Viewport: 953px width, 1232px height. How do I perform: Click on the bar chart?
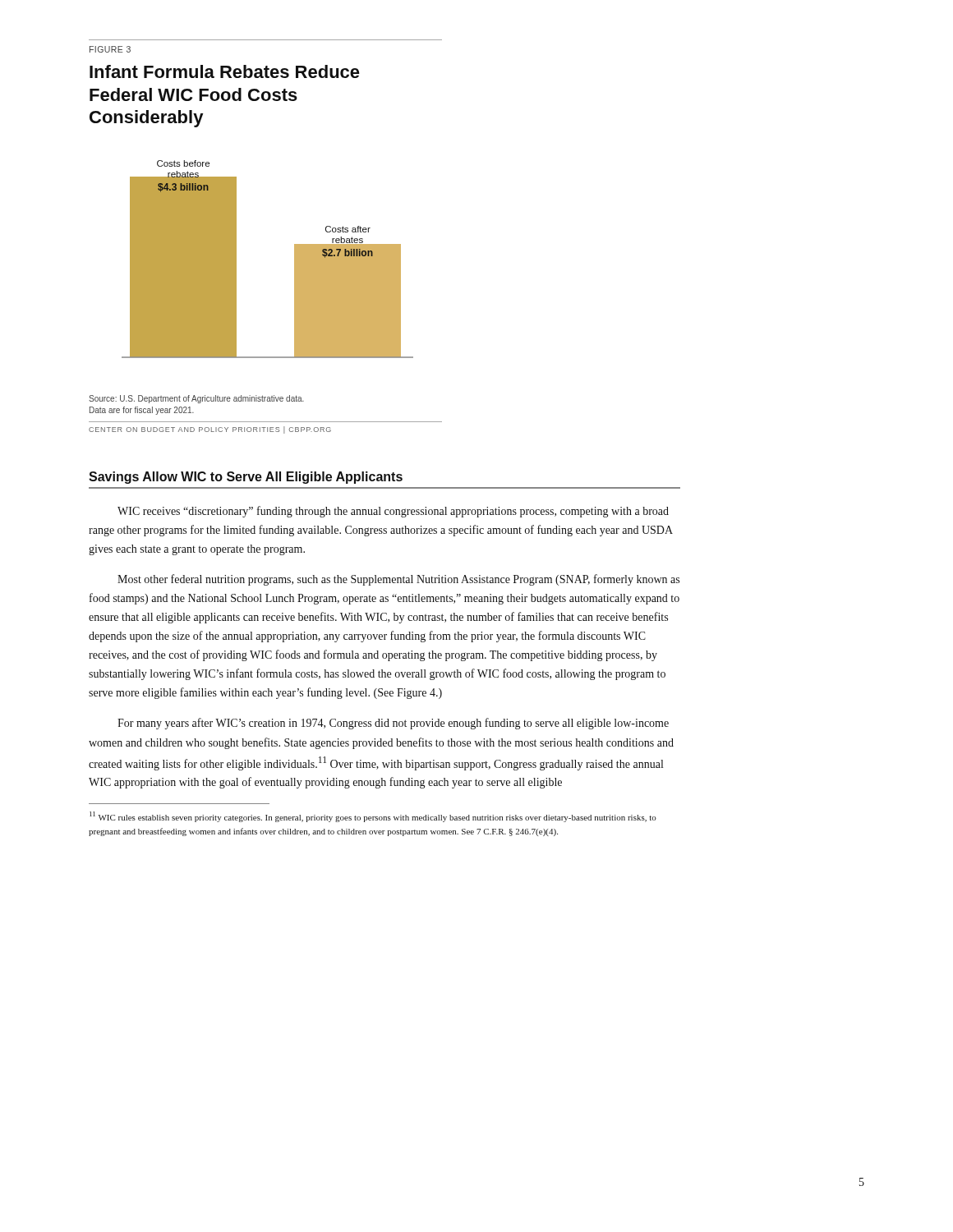pyautogui.click(x=265, y=264)
